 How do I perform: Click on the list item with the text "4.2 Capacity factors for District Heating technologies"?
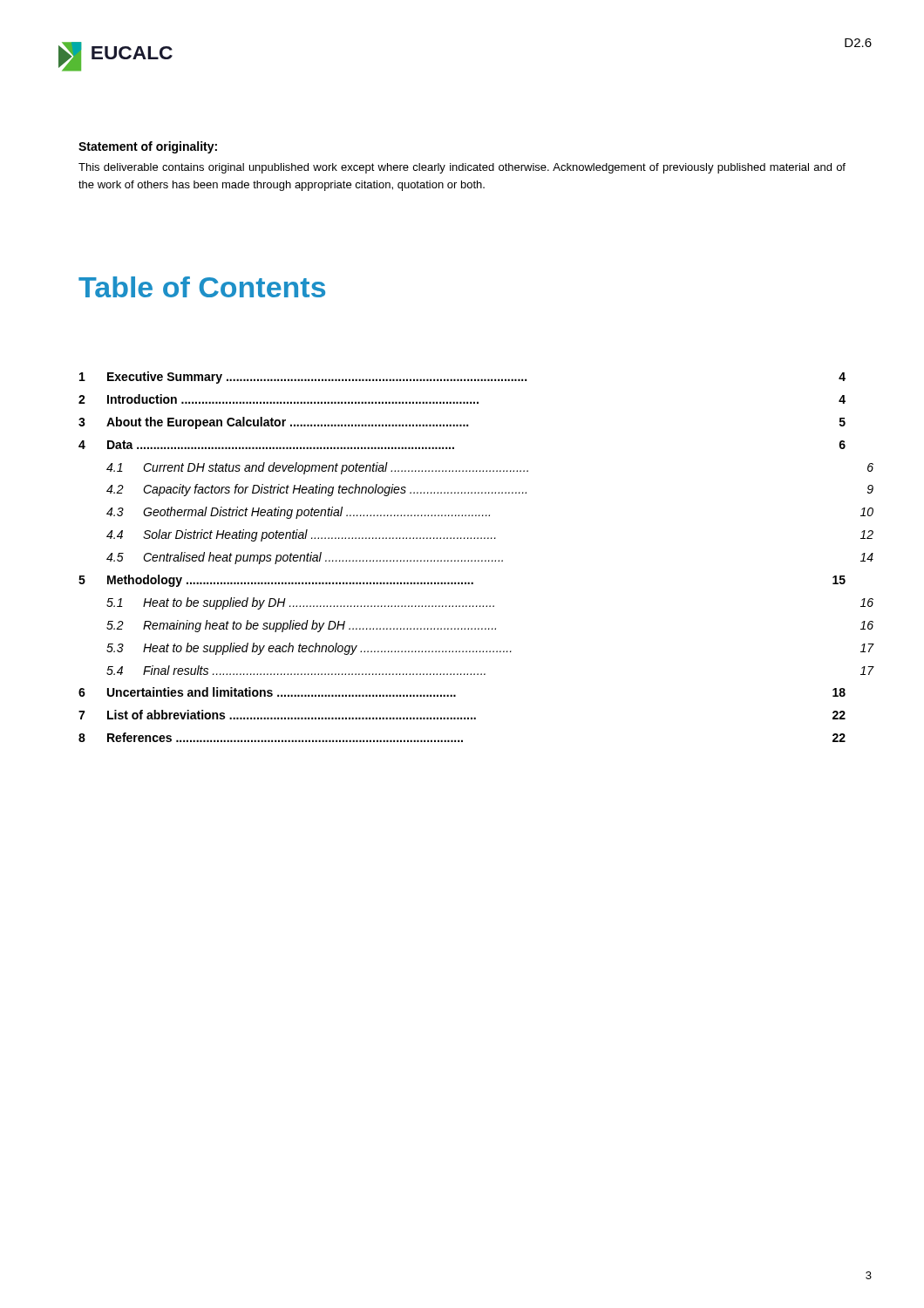click(490, 490)
